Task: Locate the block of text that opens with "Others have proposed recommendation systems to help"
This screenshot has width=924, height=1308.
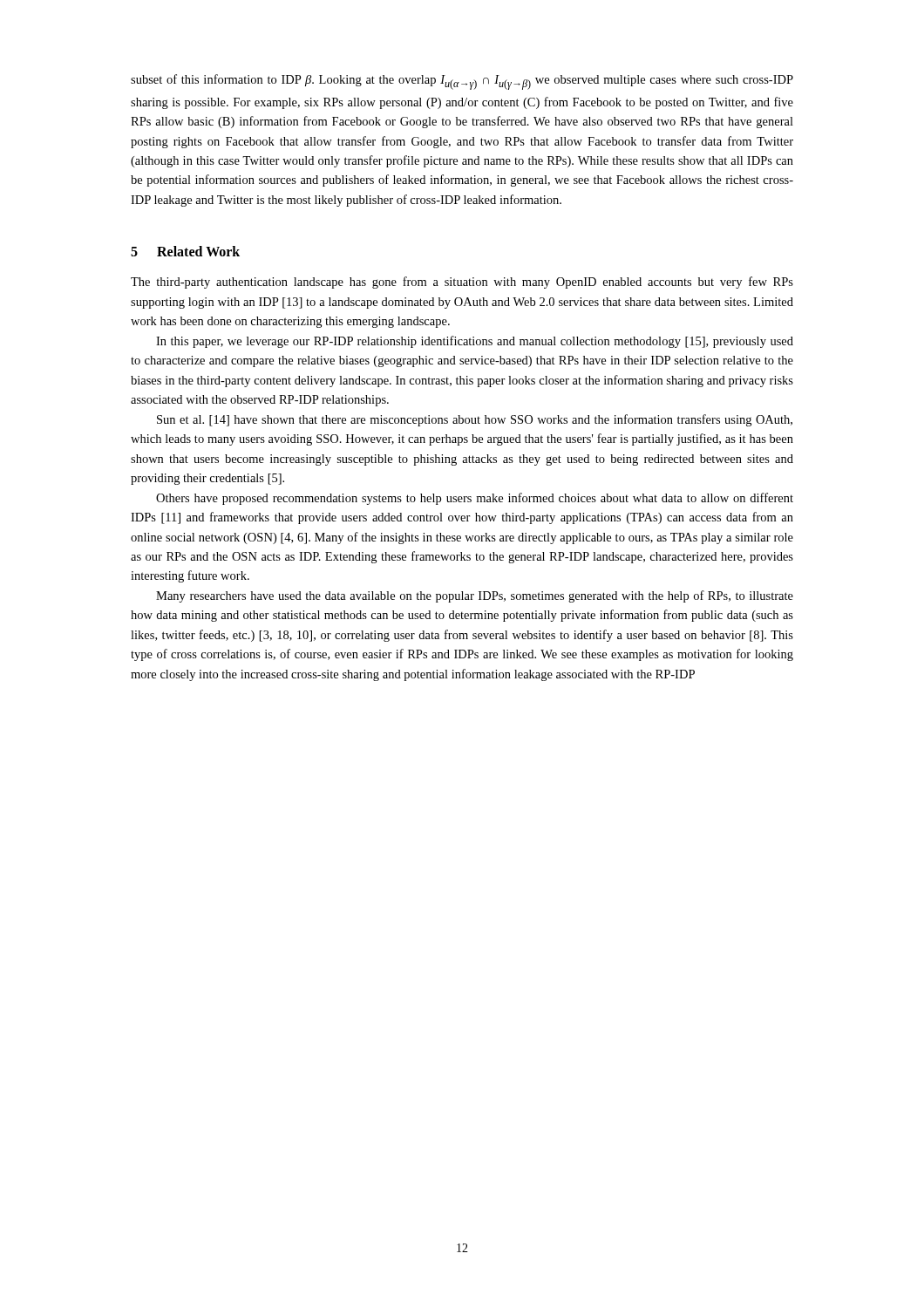Action: tap(462, 537)
